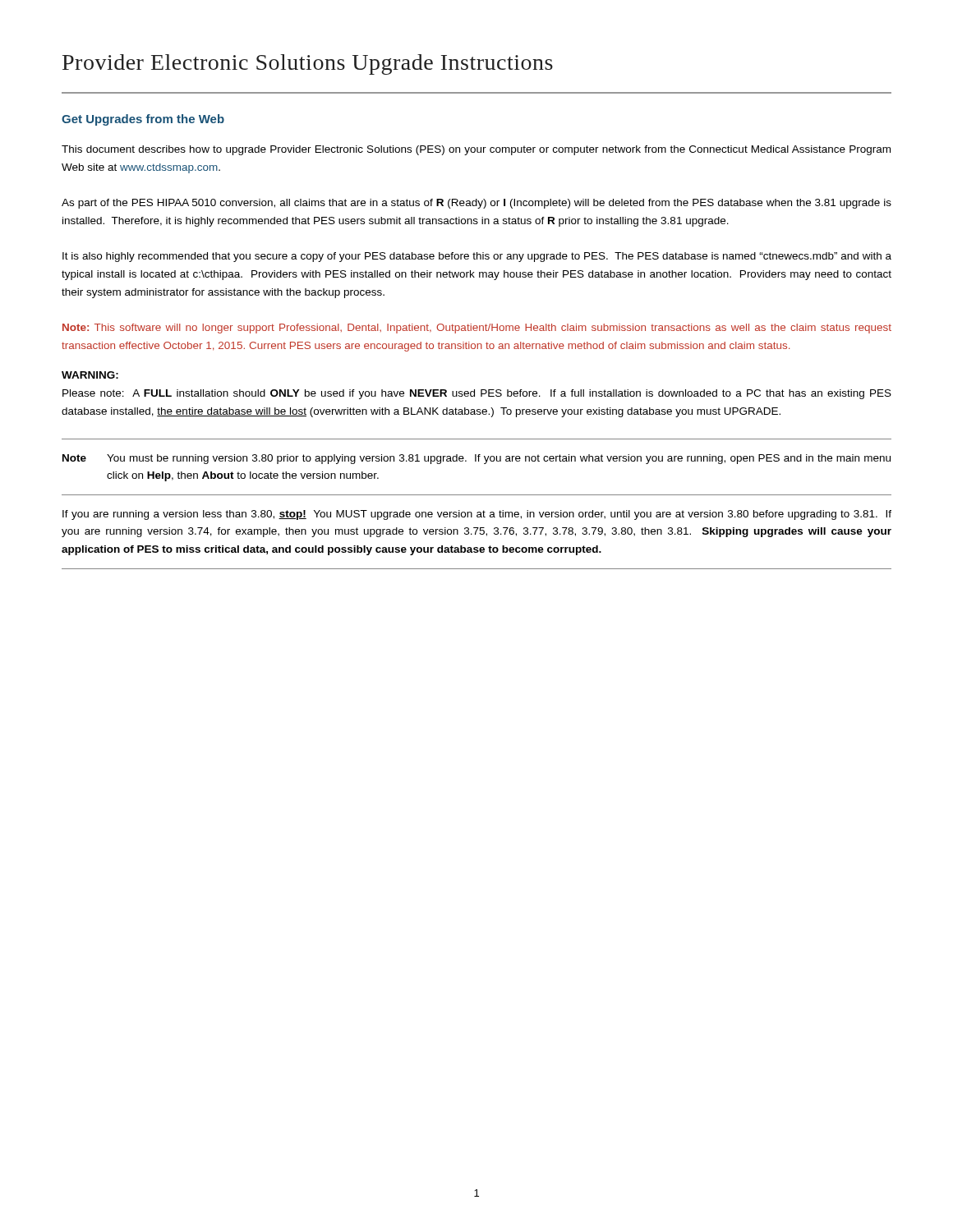Find the passage starting "Note: This software will no"
The height and width of the screenshot is (1232, 953).
point(476,337)
